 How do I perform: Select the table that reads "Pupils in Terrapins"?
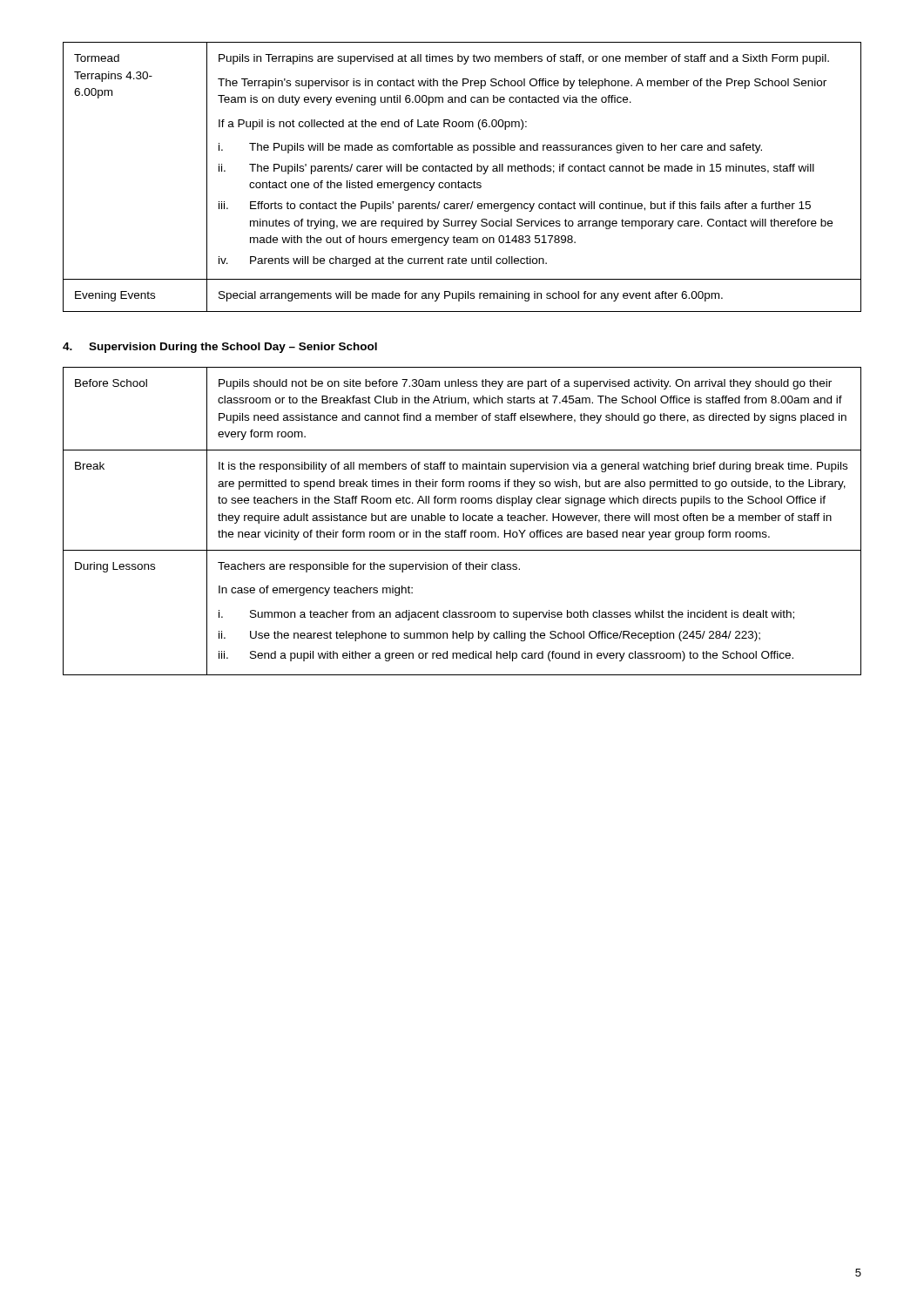(462, 177)
